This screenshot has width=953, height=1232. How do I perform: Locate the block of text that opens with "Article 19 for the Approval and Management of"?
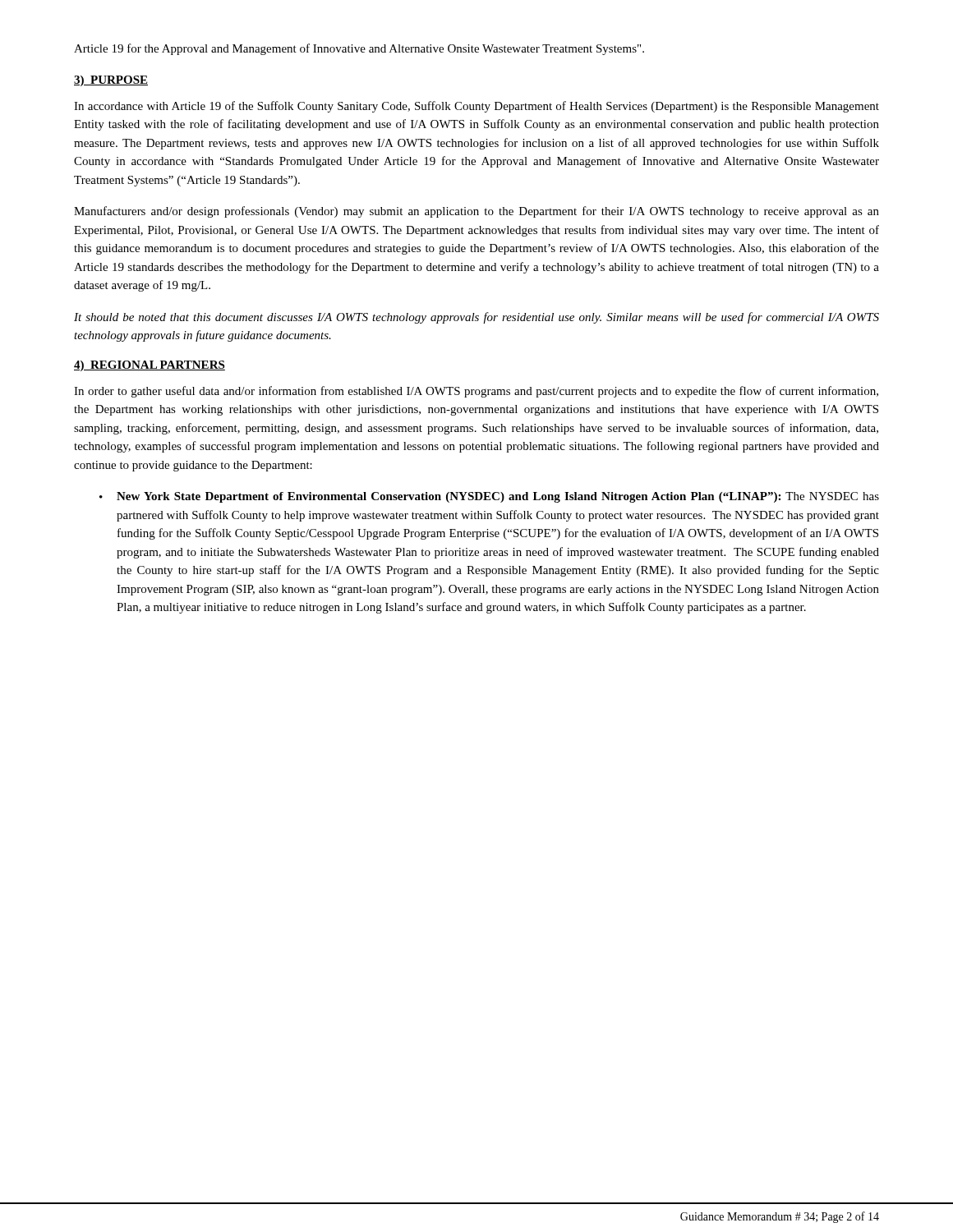point(359,48)
